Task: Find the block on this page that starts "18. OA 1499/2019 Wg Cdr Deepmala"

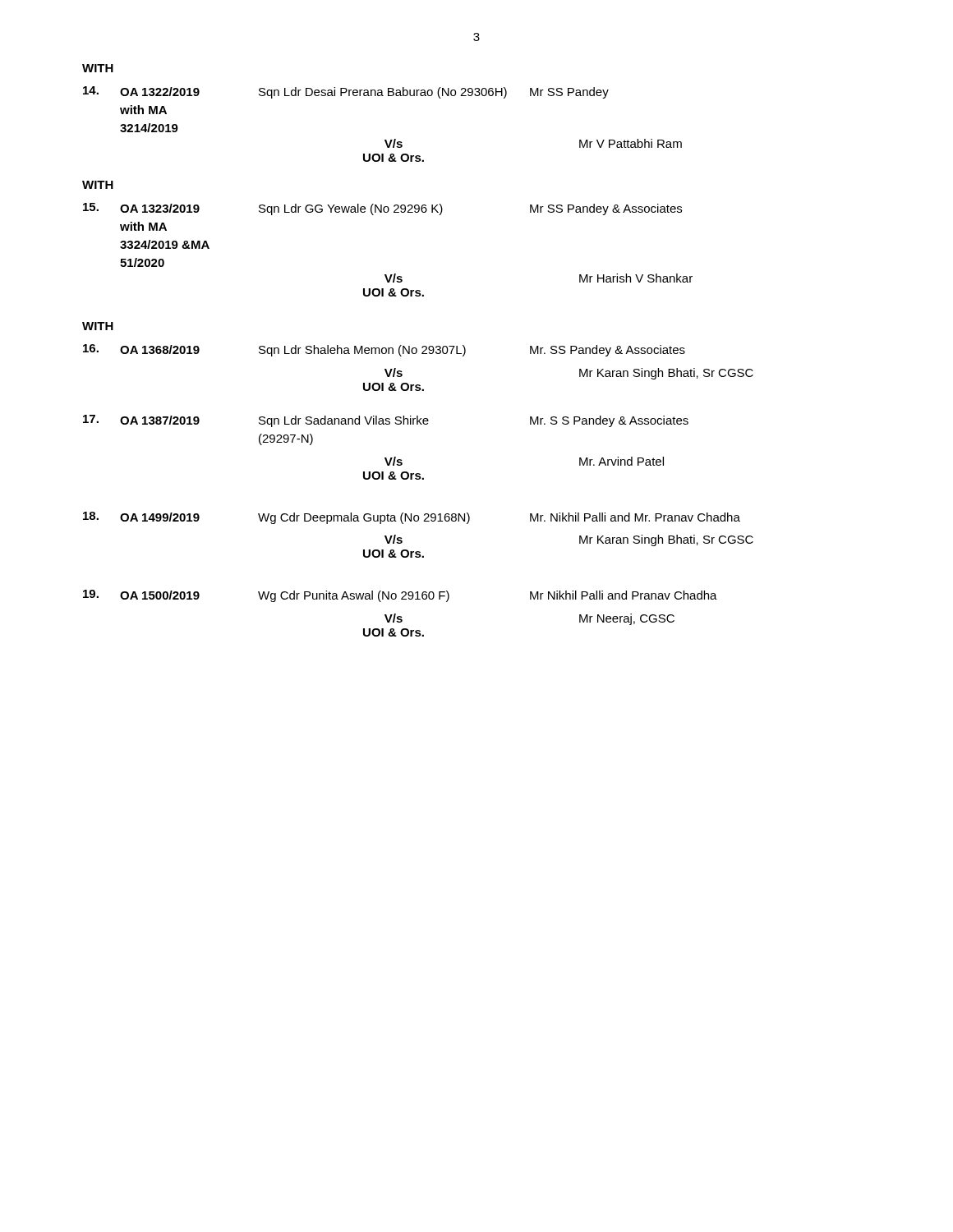Action: pos(412,518)
